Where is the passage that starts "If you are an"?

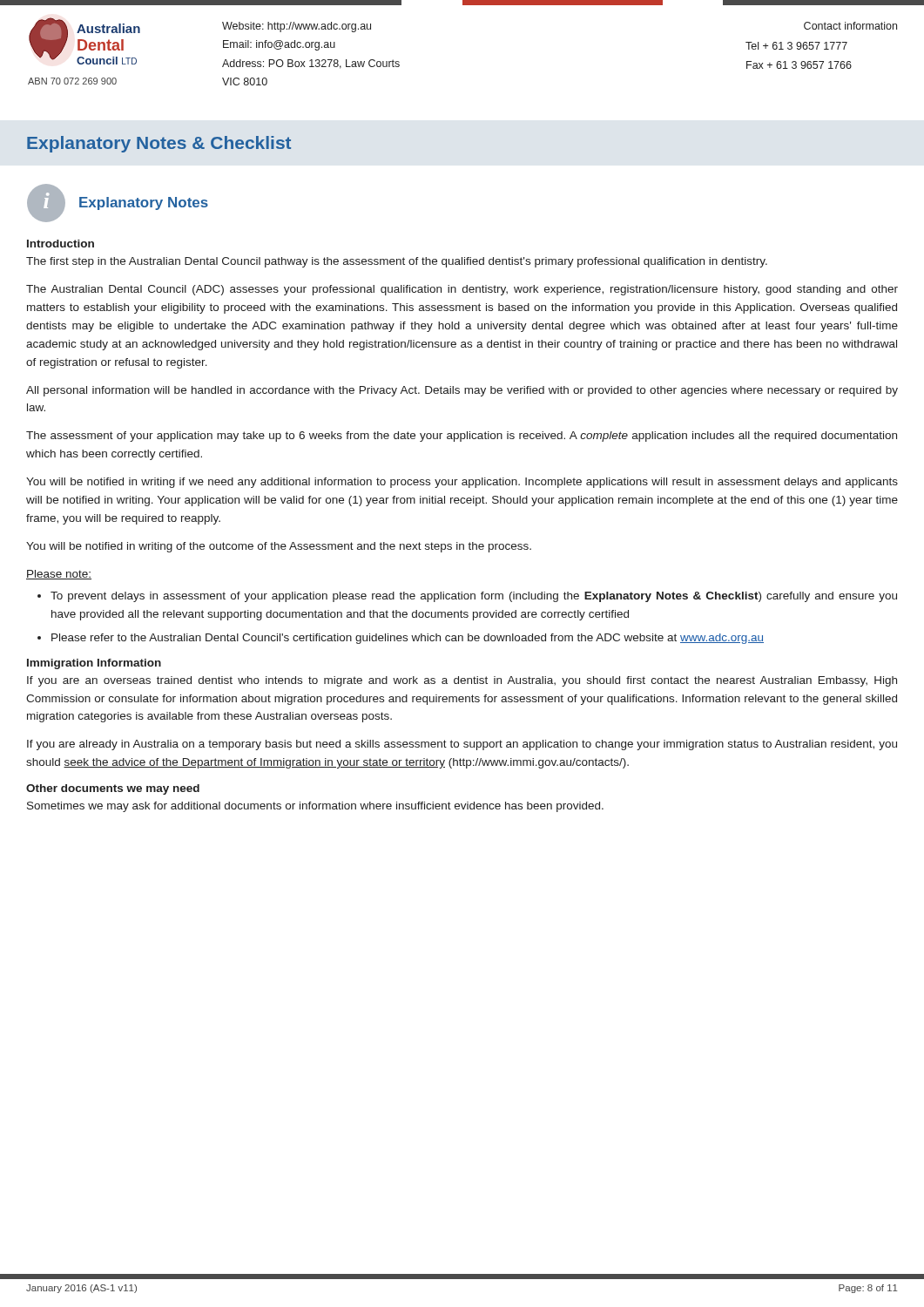point(462,699)
